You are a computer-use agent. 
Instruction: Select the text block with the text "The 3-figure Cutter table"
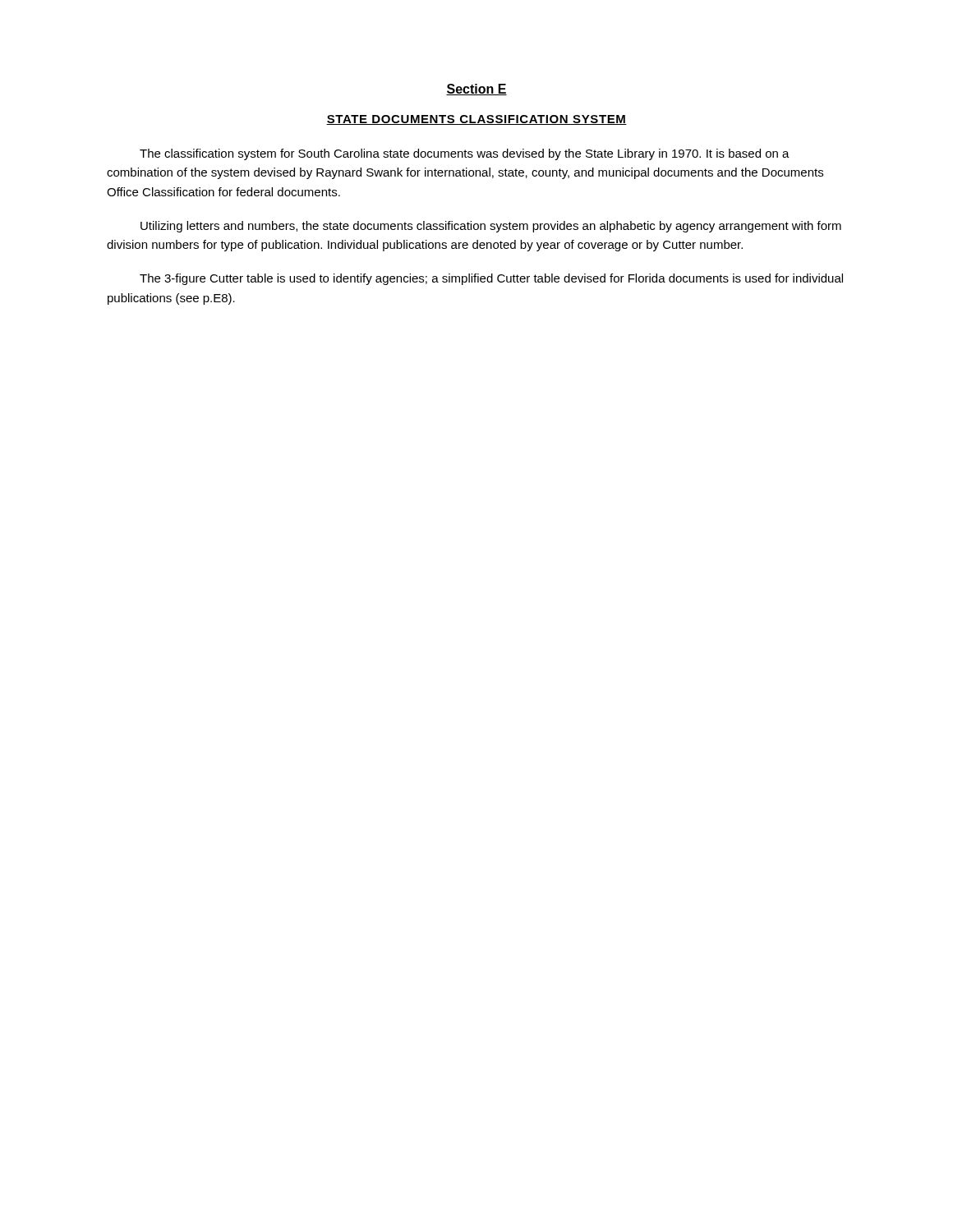(x=475, y=288)
